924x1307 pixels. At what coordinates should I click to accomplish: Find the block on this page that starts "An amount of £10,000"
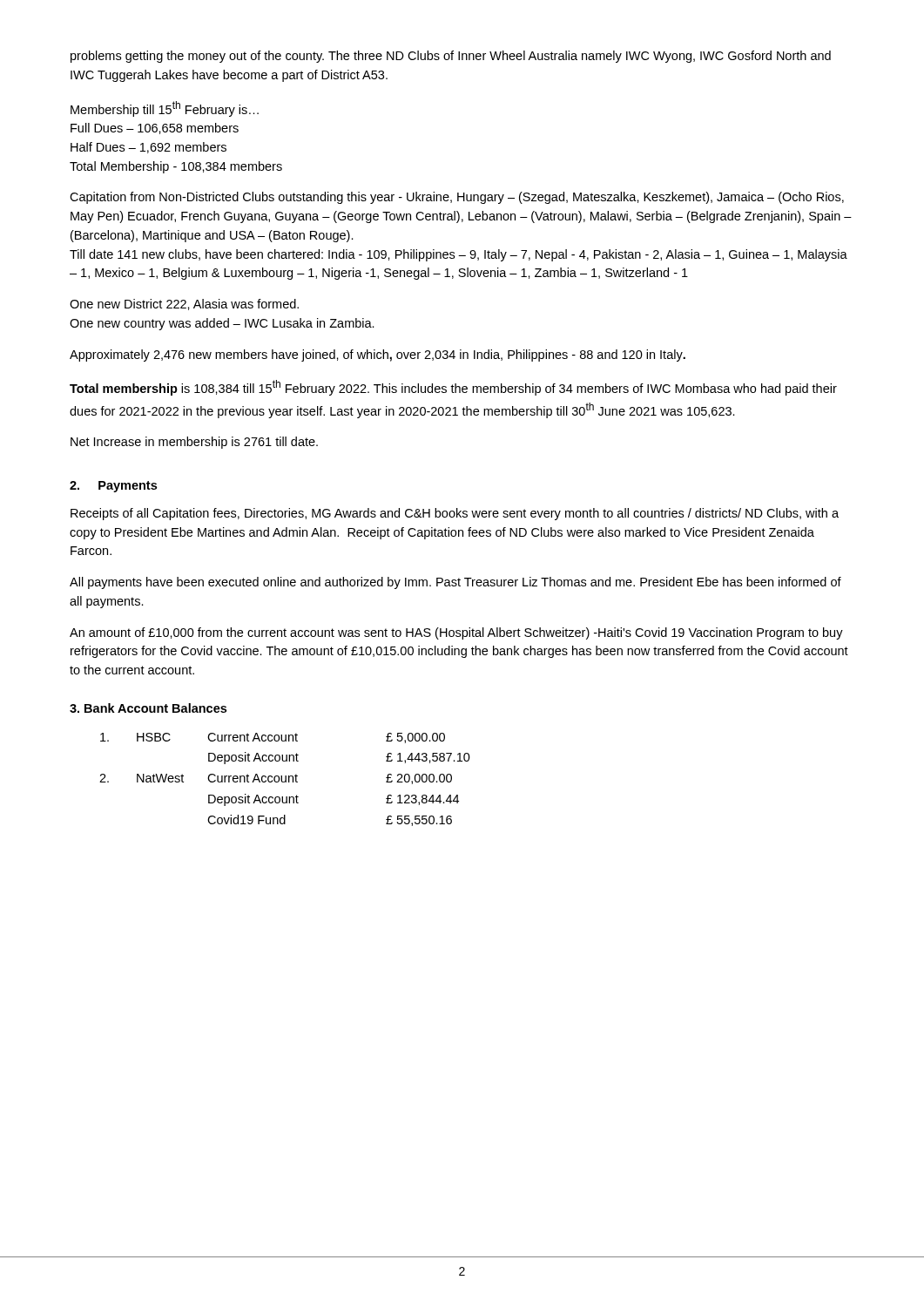[459, 651]
